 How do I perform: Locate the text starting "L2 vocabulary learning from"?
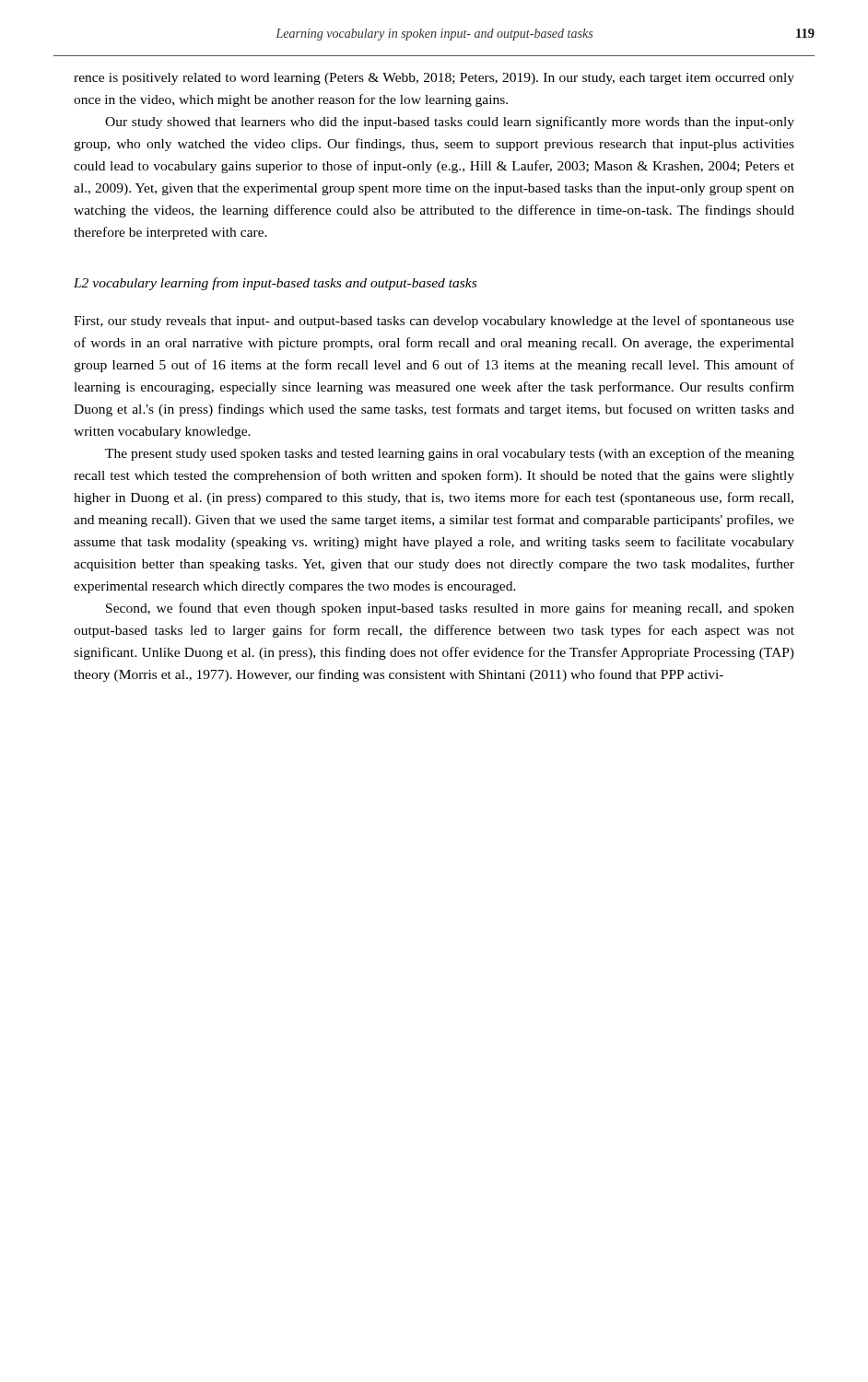click(x=275, y=283)
